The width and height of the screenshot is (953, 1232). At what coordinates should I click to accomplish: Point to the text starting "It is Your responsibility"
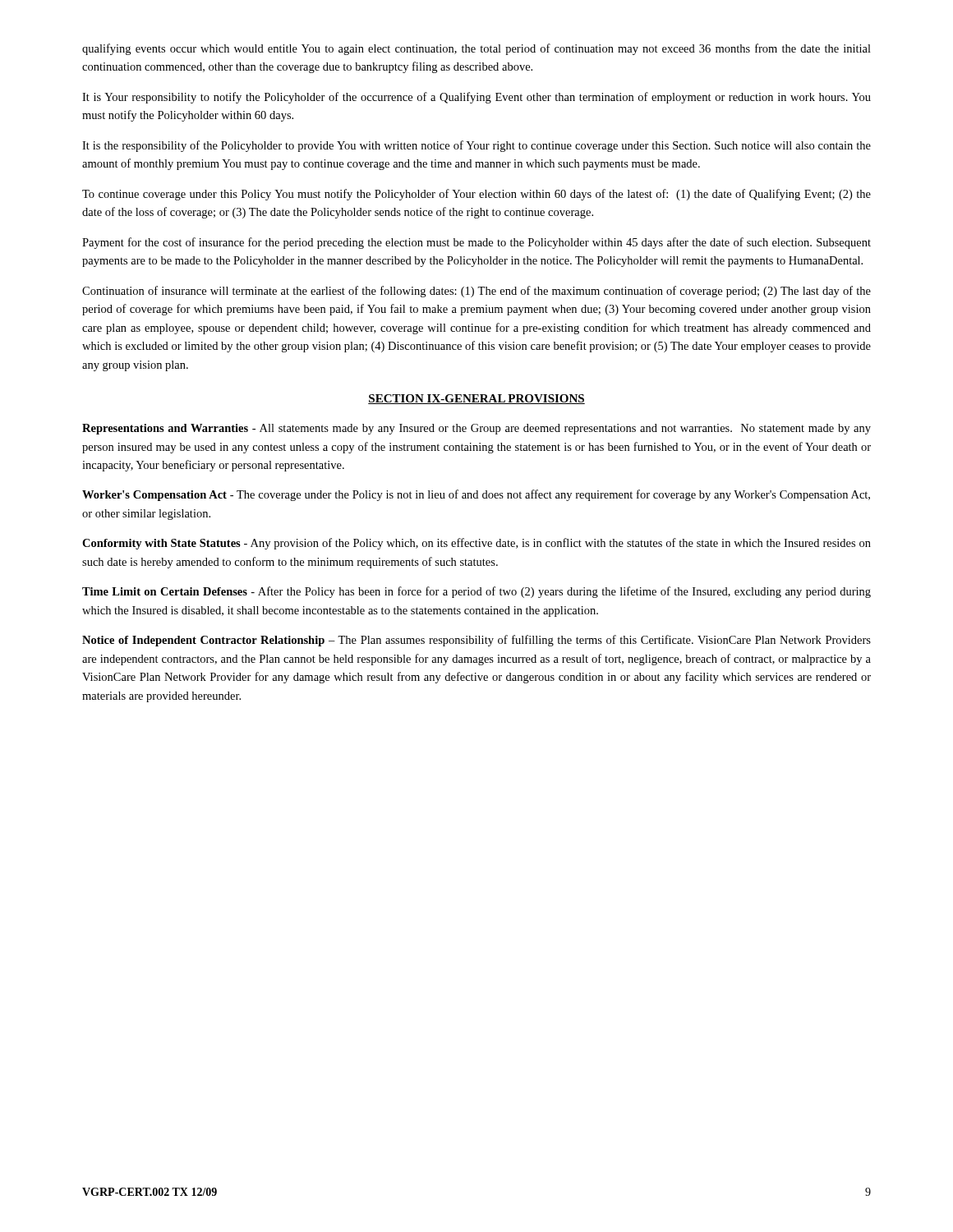click(476, 106)
